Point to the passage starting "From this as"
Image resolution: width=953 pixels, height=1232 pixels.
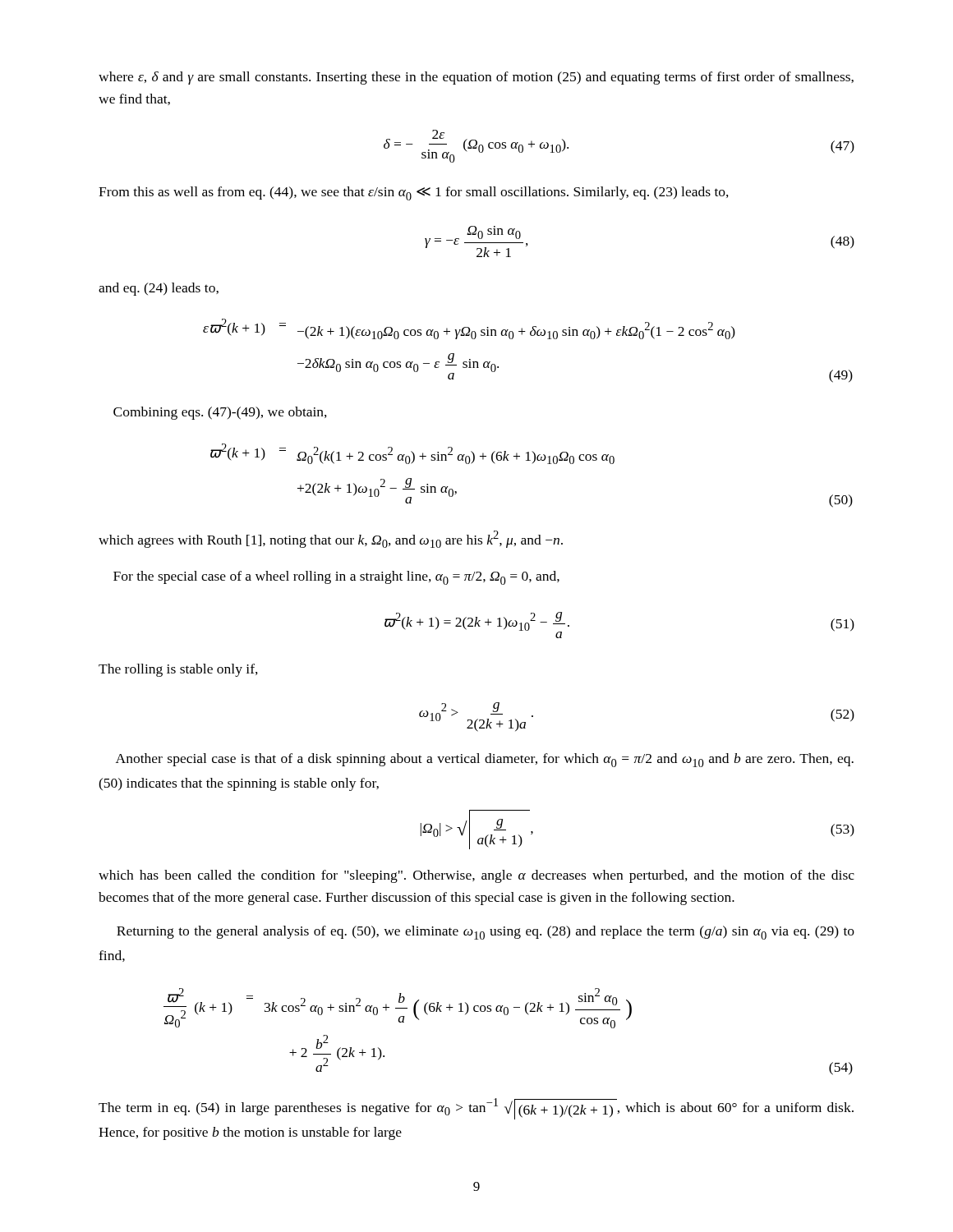click(414, 193)
